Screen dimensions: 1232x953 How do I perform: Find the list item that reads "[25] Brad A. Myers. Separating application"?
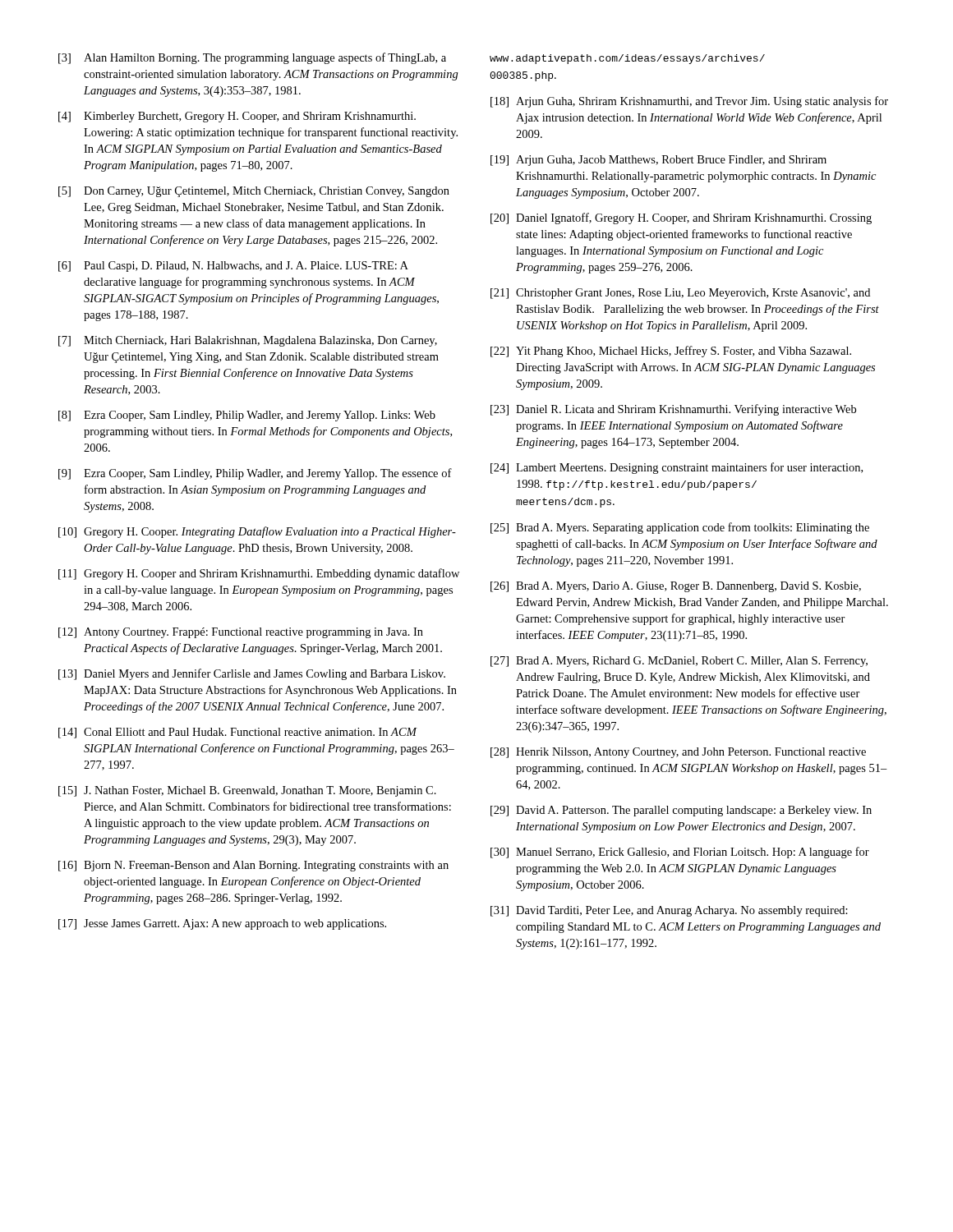click(691, 544)
